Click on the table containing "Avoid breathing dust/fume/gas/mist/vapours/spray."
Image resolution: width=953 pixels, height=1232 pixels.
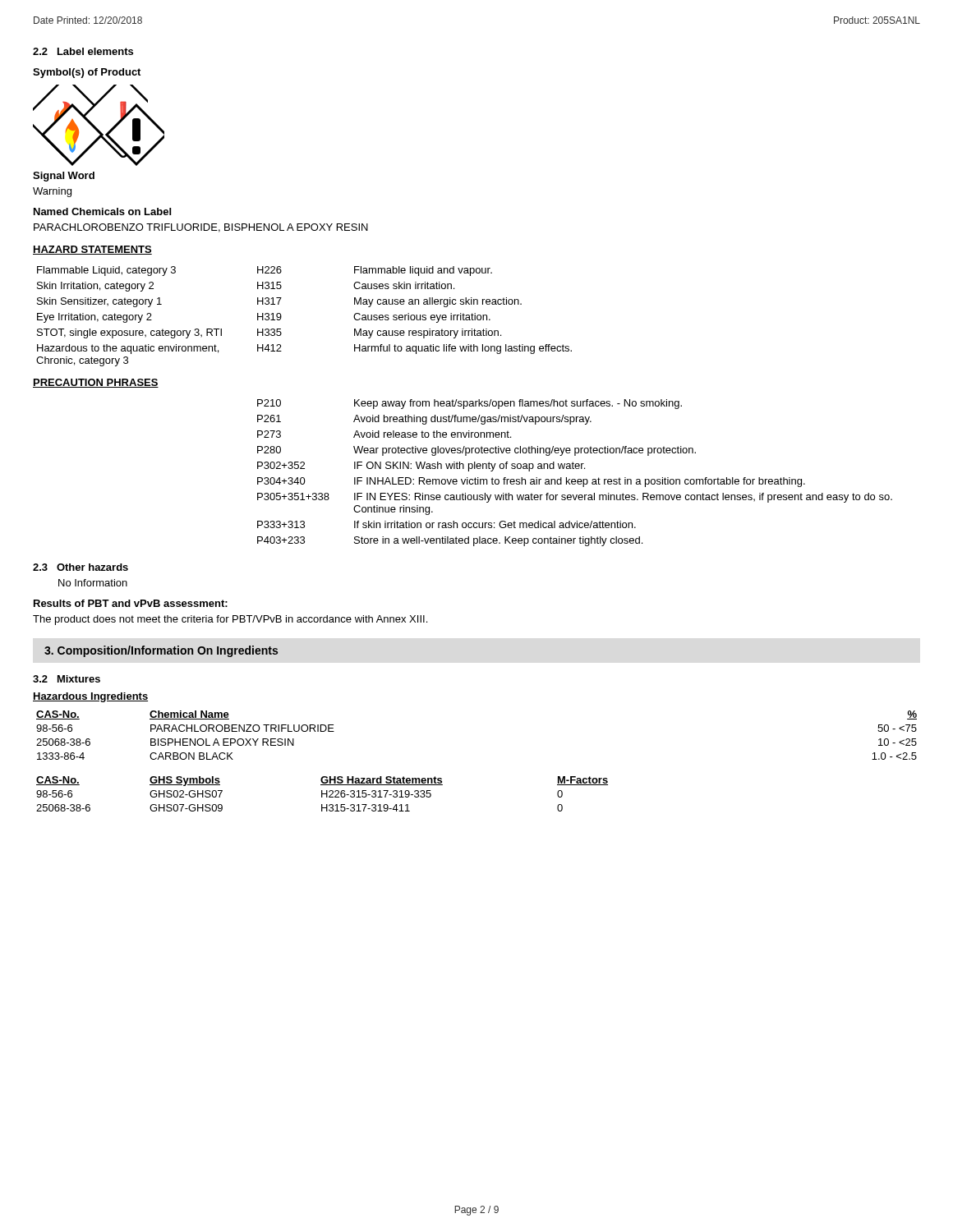(x=476, y=471)
